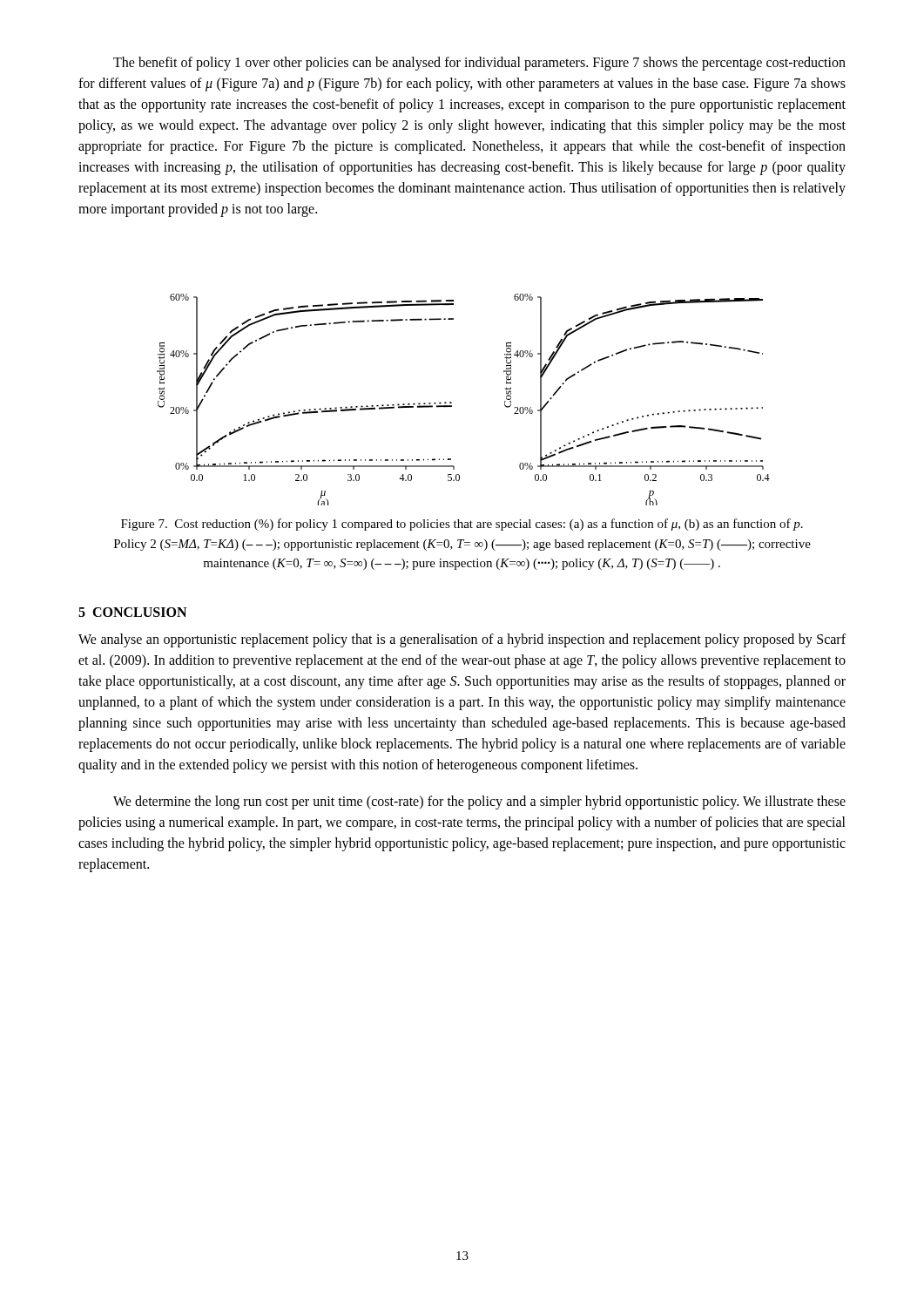Navigate to the text starting "We analyse an"
Viewport: 924px width, 1307px height.
462,701
